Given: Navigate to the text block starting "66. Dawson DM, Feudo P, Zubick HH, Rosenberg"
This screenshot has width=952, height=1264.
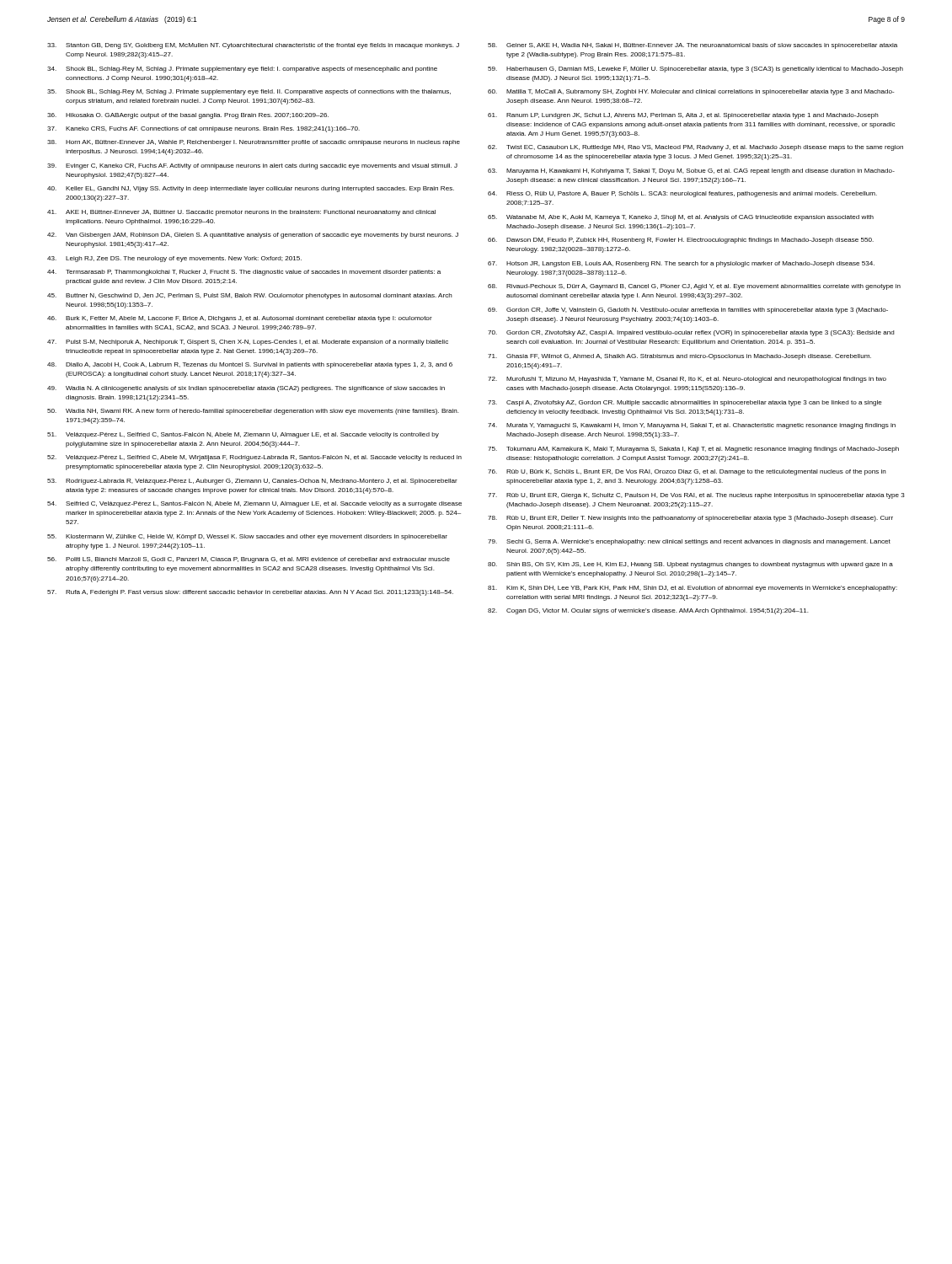Looking at the screenshot, I should pyautogui.click(x=696, y=245).
